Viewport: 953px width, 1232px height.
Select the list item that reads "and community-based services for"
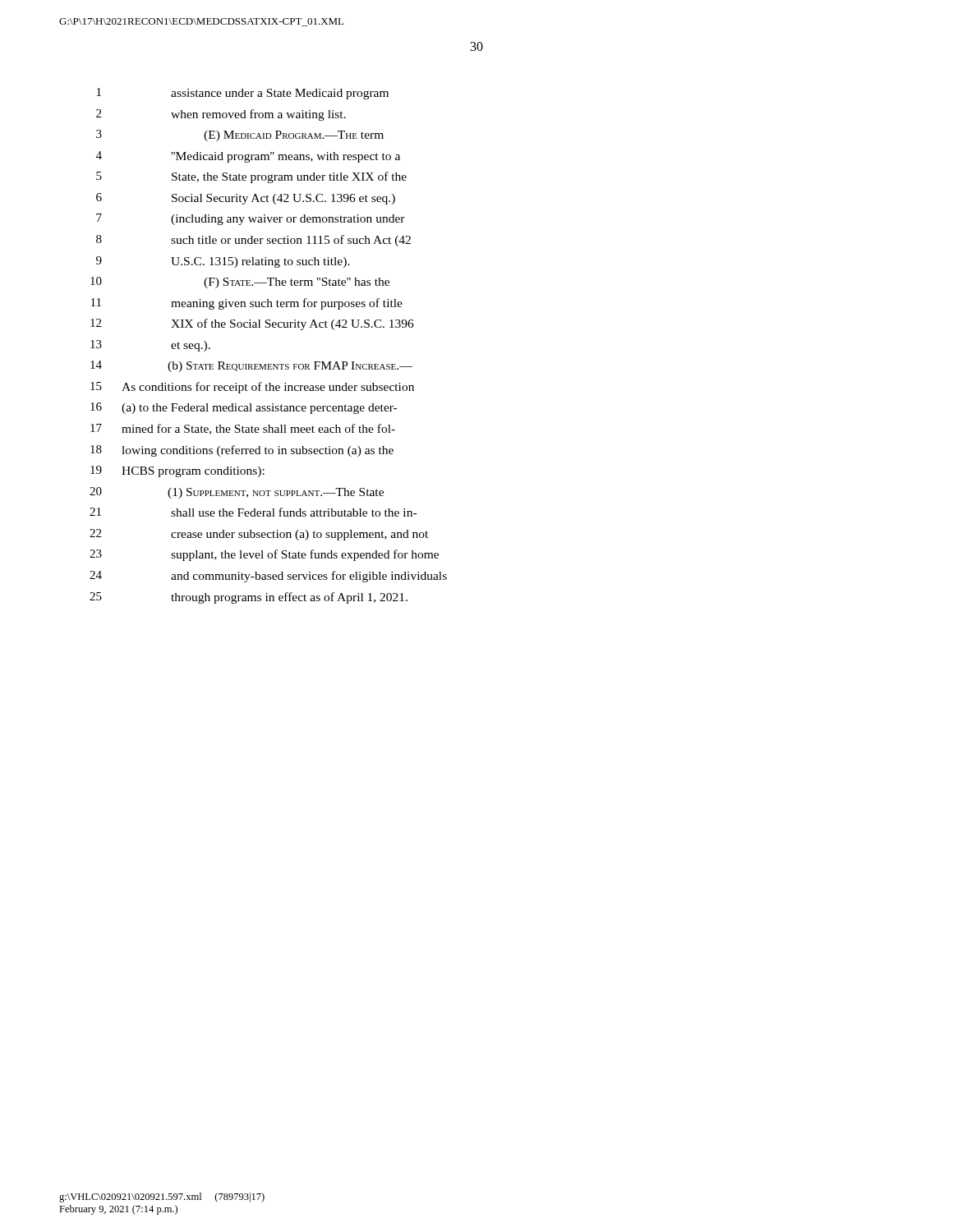(309, 575)
